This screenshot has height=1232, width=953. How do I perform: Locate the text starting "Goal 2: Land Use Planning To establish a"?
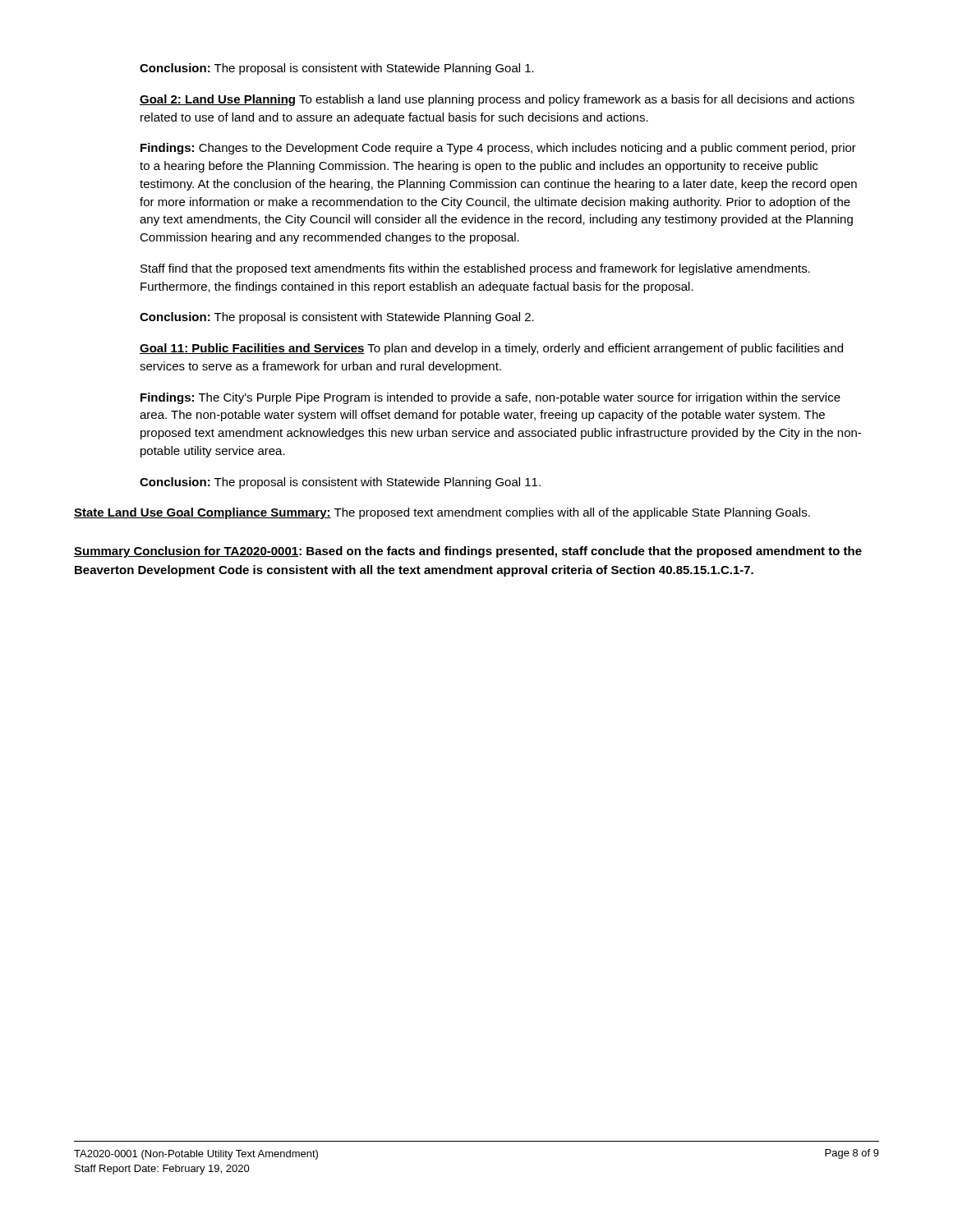tap(497, 108)
